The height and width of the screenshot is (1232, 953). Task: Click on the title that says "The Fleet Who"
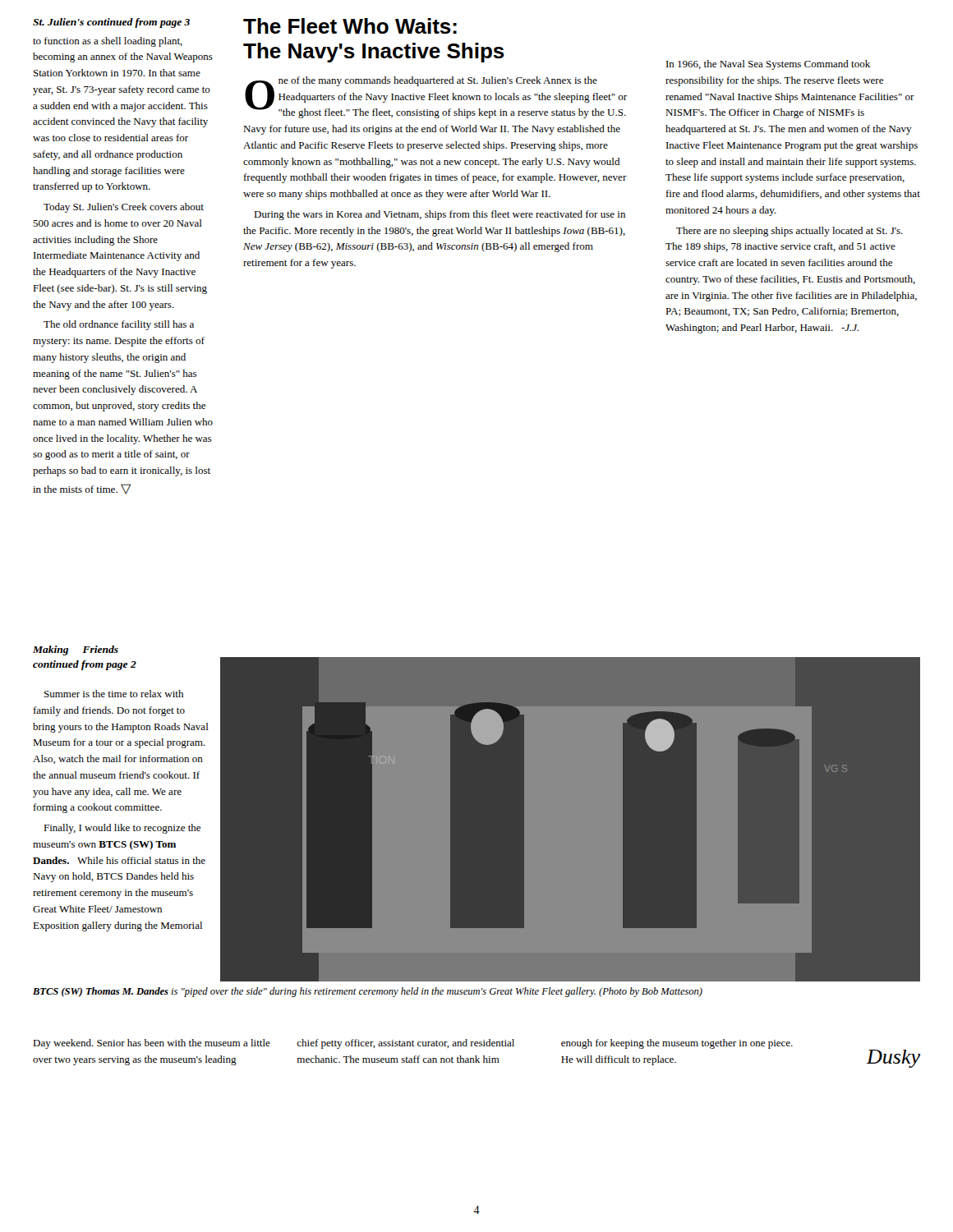(374, 39)
